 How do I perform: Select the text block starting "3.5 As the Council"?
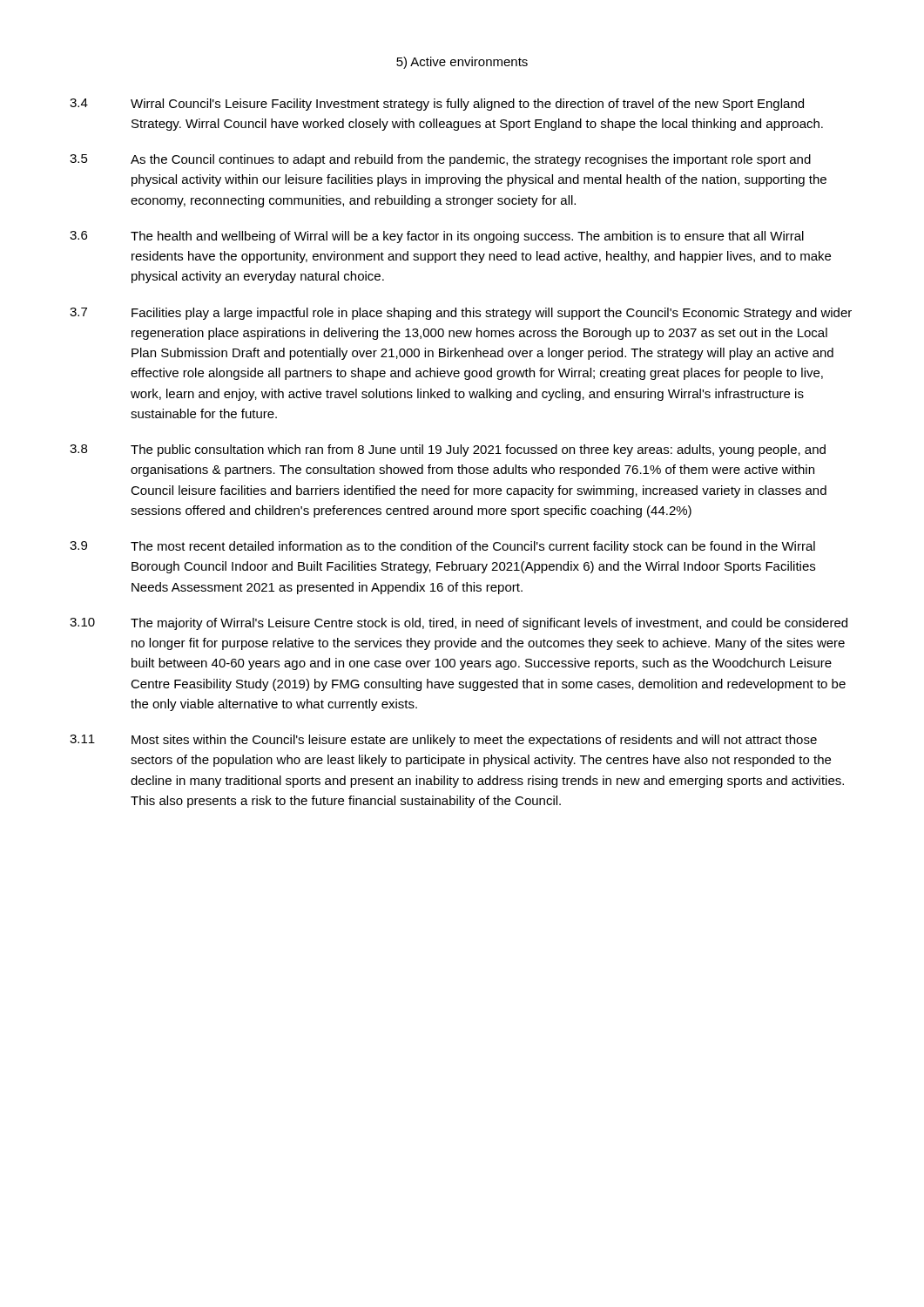pos(462,179)
